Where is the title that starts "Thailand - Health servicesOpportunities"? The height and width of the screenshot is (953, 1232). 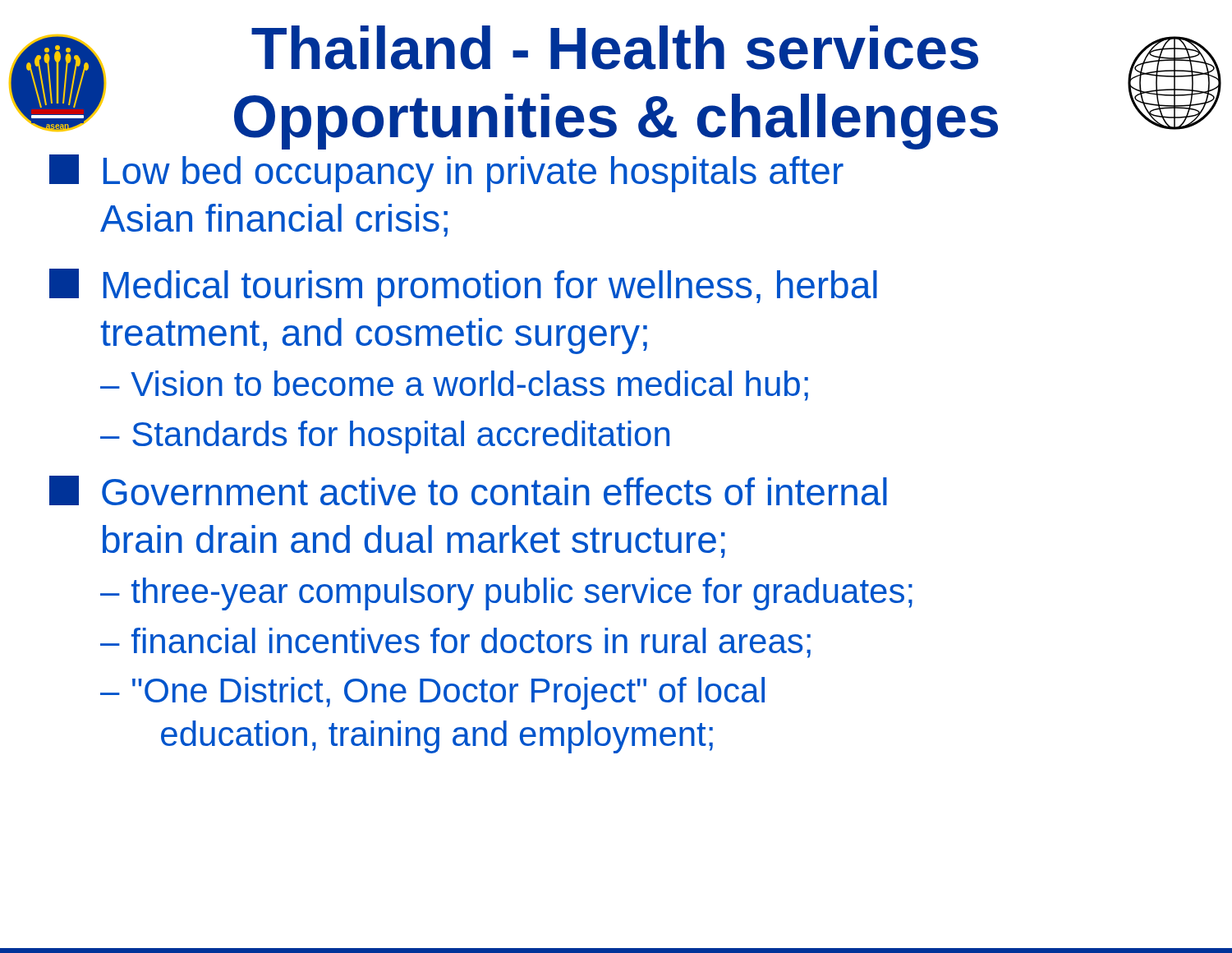click(616, 82)
